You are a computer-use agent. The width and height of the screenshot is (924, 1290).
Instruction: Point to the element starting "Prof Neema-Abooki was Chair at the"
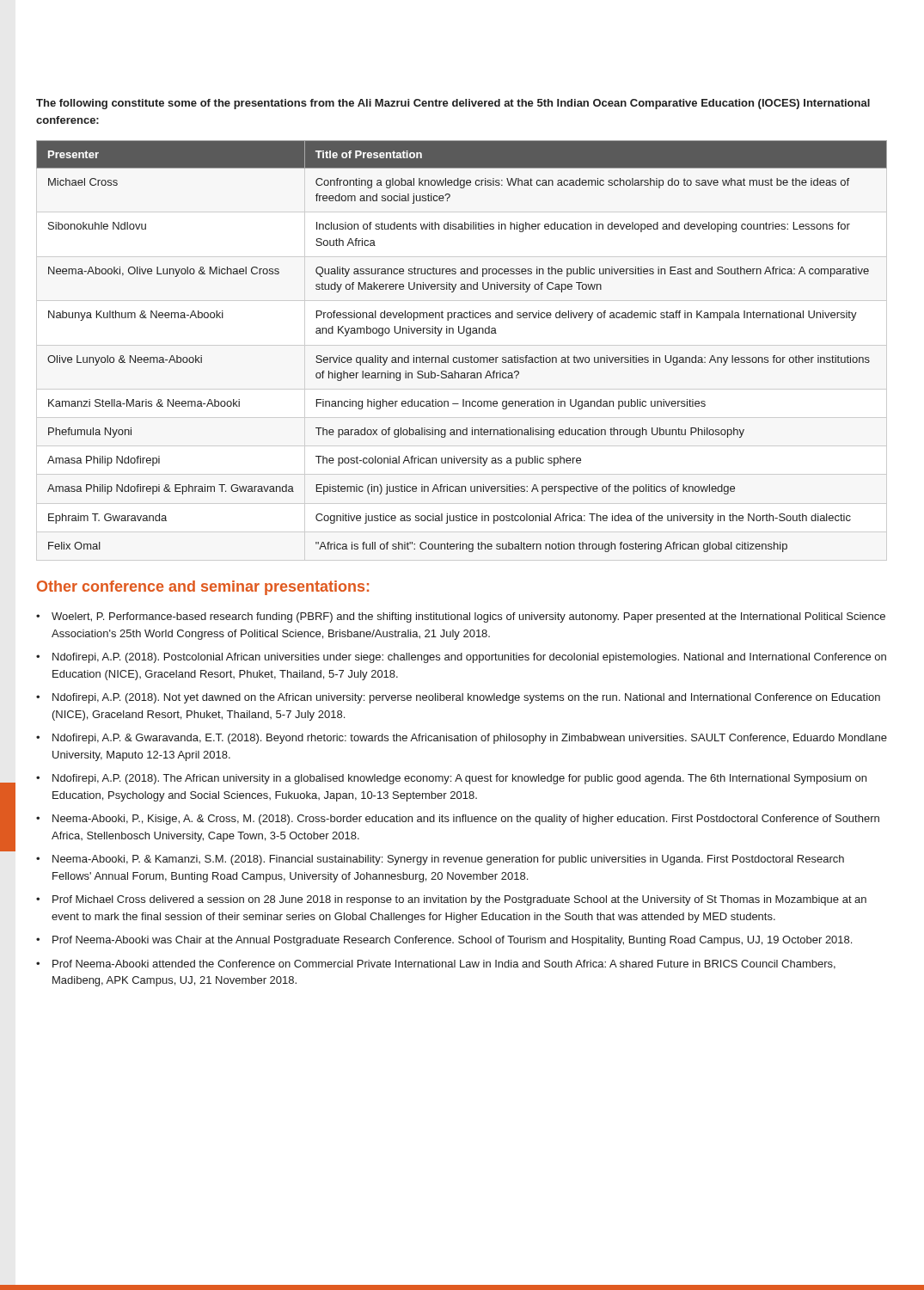452,940
